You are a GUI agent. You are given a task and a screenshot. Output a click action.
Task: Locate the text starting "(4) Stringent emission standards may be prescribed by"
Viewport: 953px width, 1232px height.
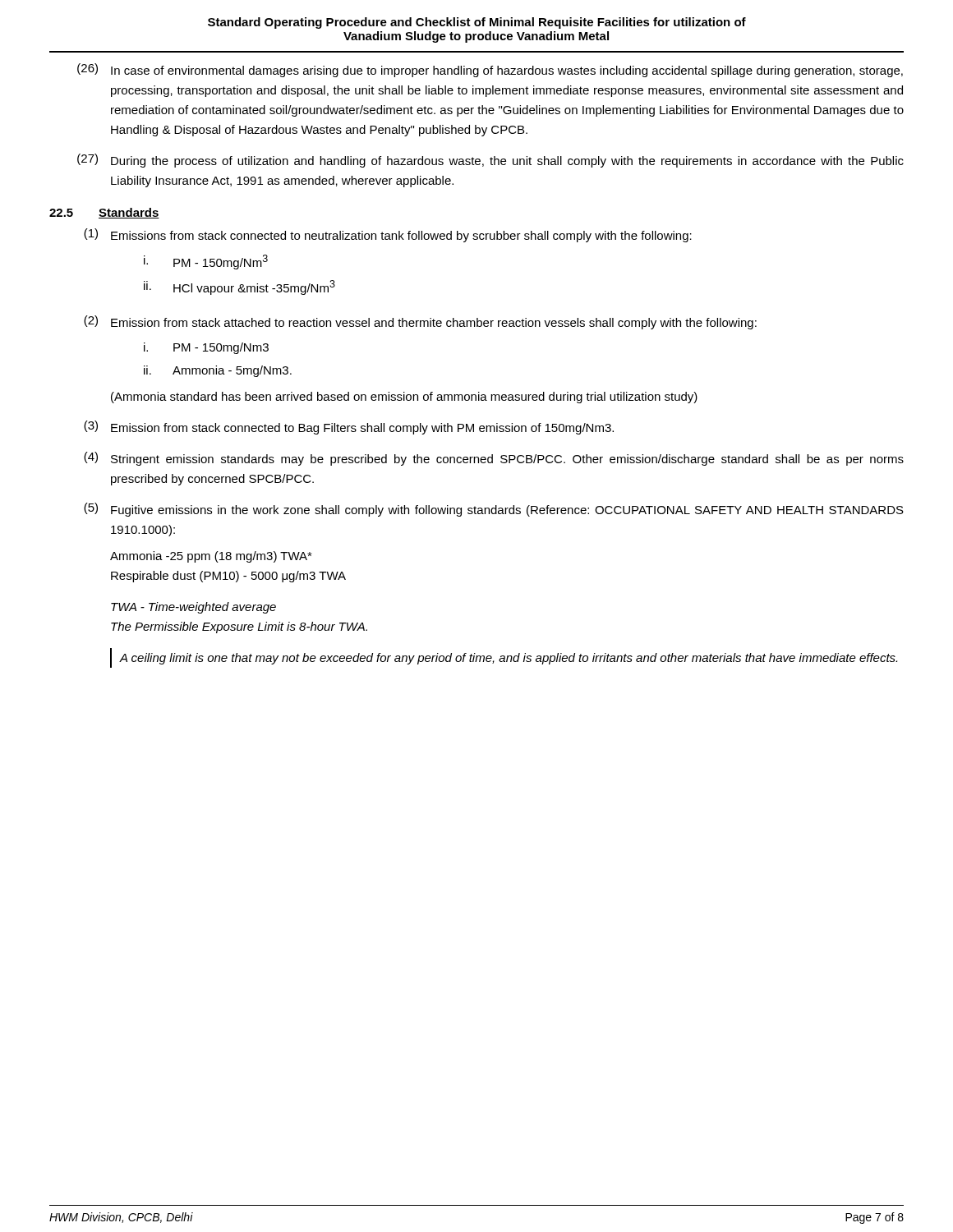(476, 469)
